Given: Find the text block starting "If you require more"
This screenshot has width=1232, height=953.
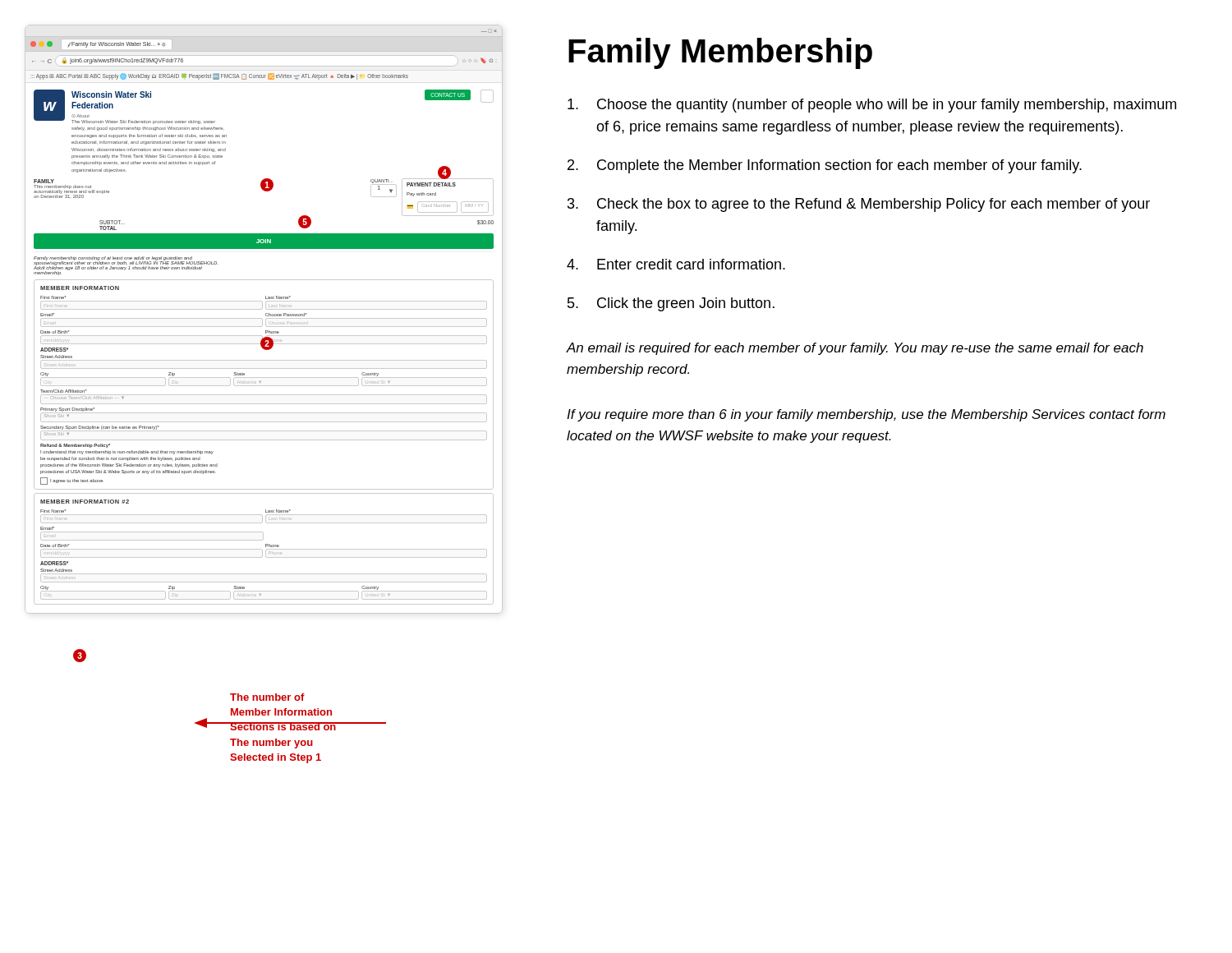Looking at the screenshot, I should pos(866,425).
